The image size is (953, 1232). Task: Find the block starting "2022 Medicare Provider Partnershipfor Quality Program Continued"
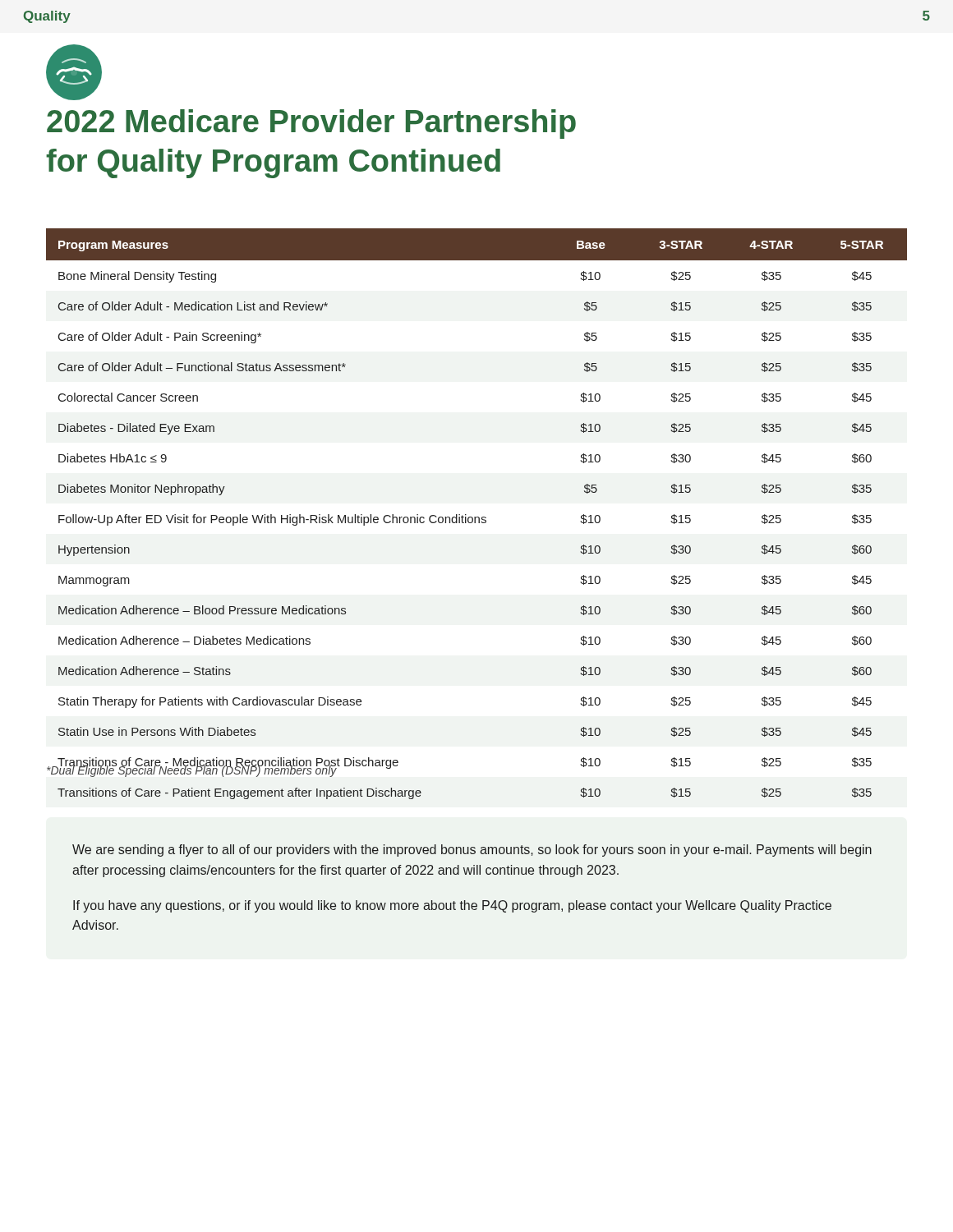click(x=311, y=141)
